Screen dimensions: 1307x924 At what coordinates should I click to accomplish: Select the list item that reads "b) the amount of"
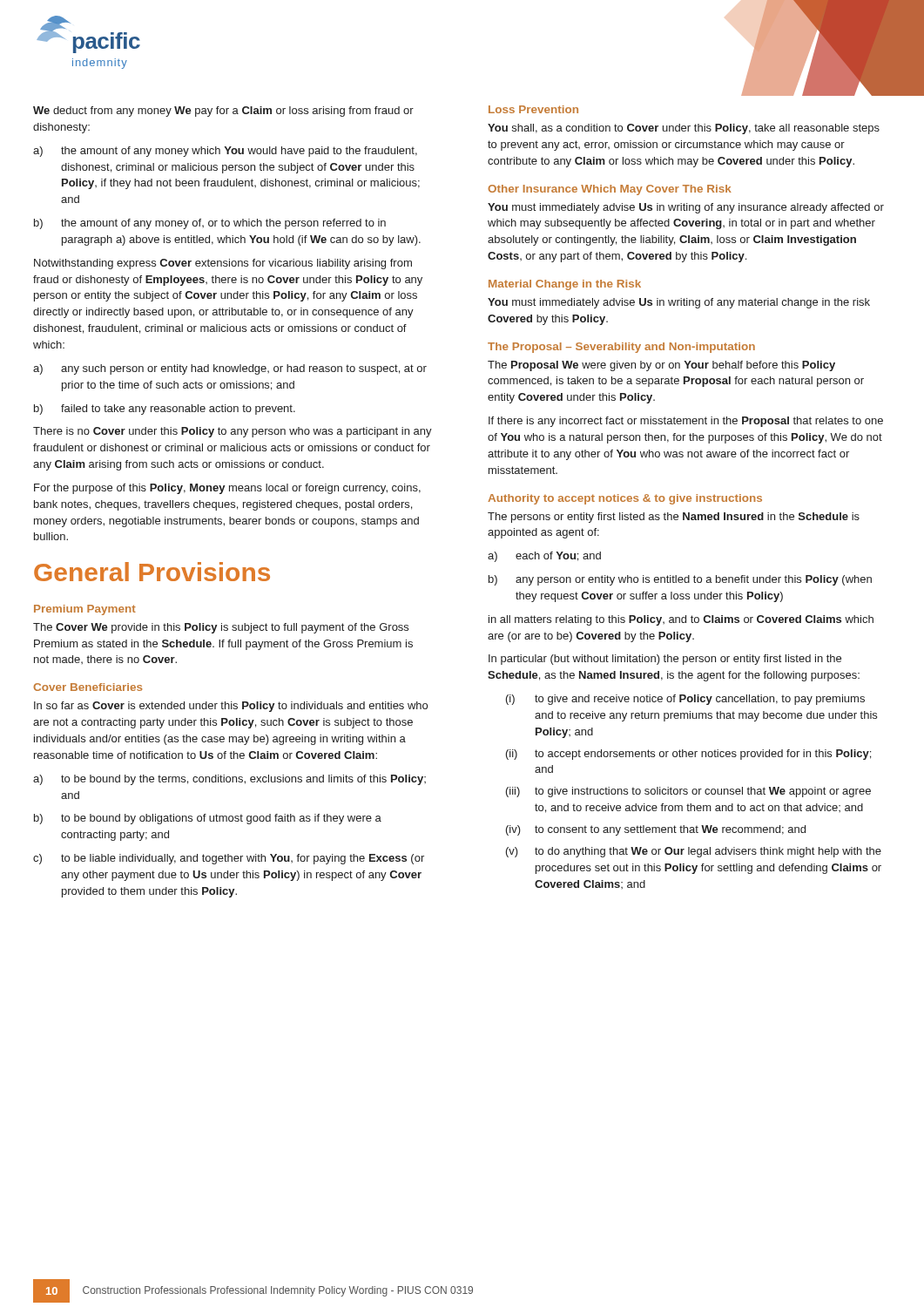click(233, 232)
